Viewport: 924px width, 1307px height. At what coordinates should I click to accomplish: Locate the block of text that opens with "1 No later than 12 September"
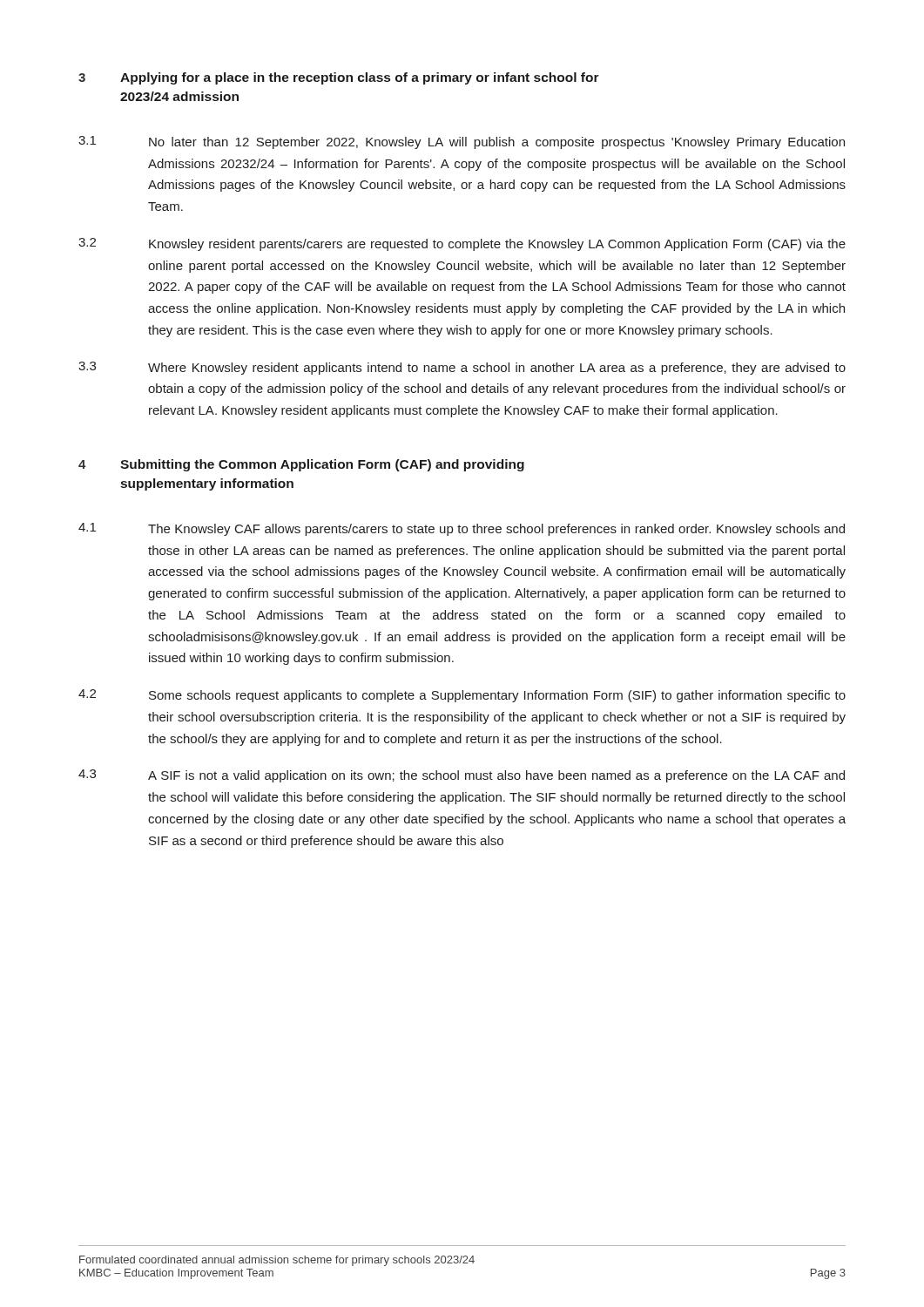462,175
